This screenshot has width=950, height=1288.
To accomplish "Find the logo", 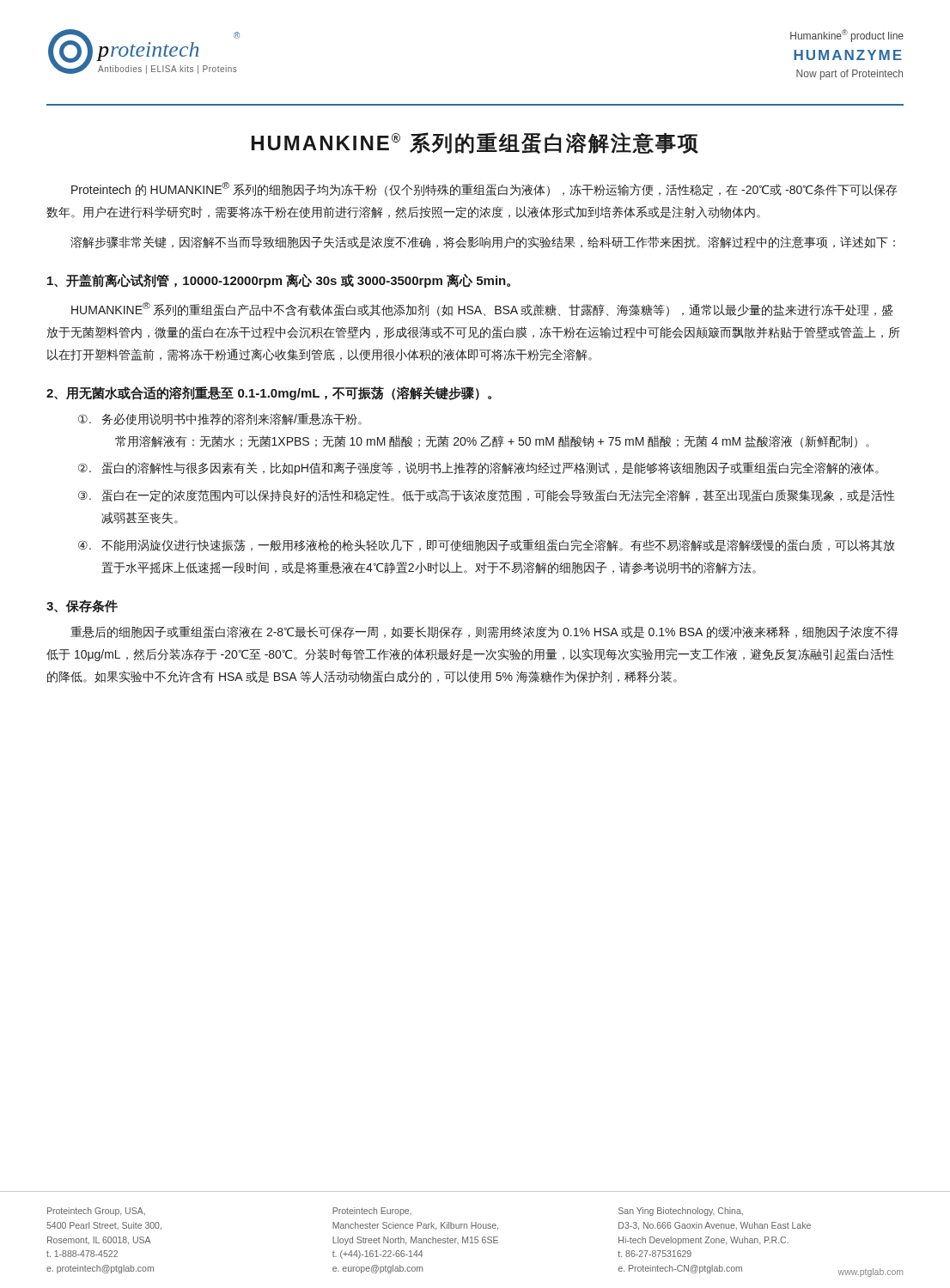I will 145,58.
